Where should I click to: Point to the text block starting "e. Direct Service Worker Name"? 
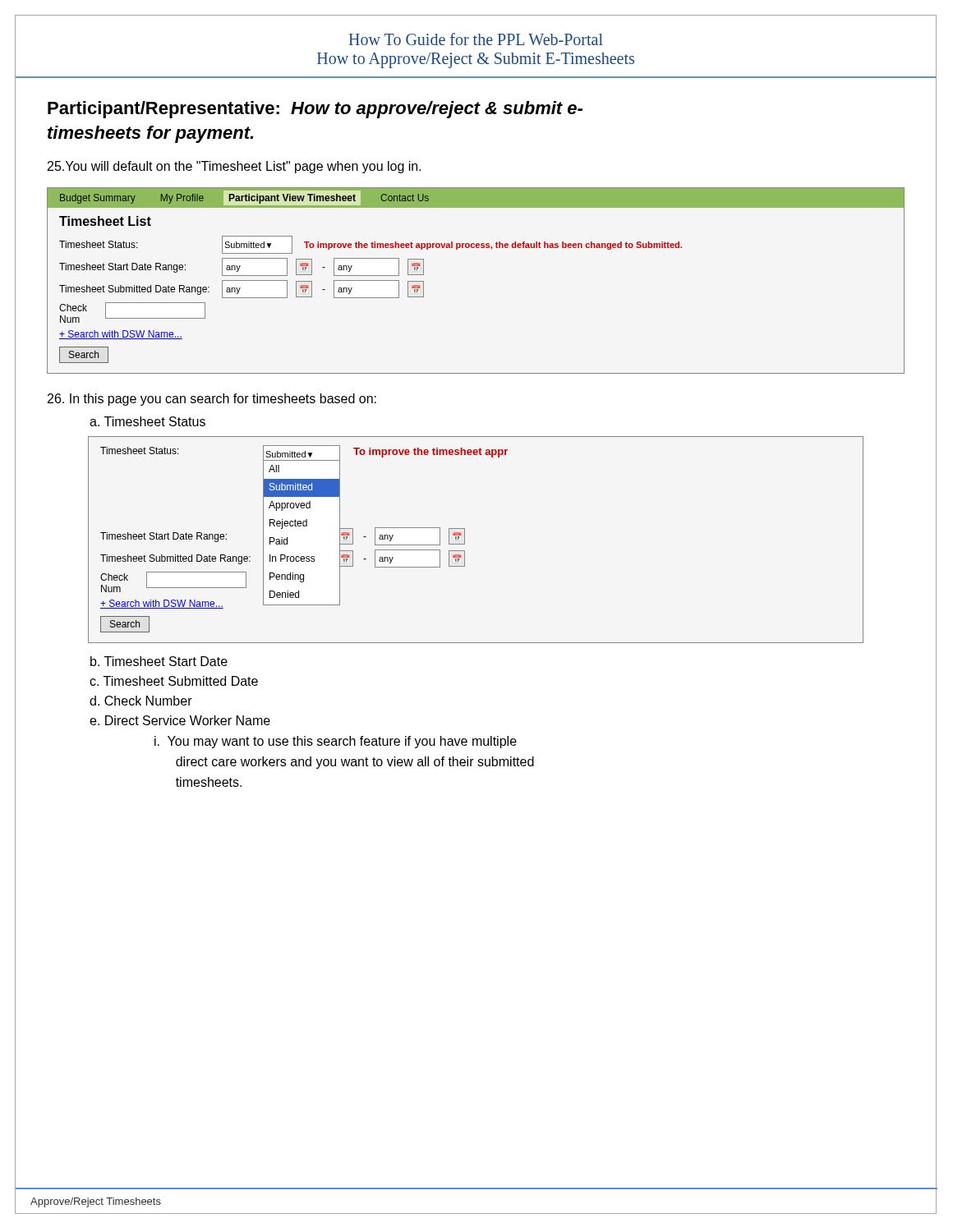point(180,721)
